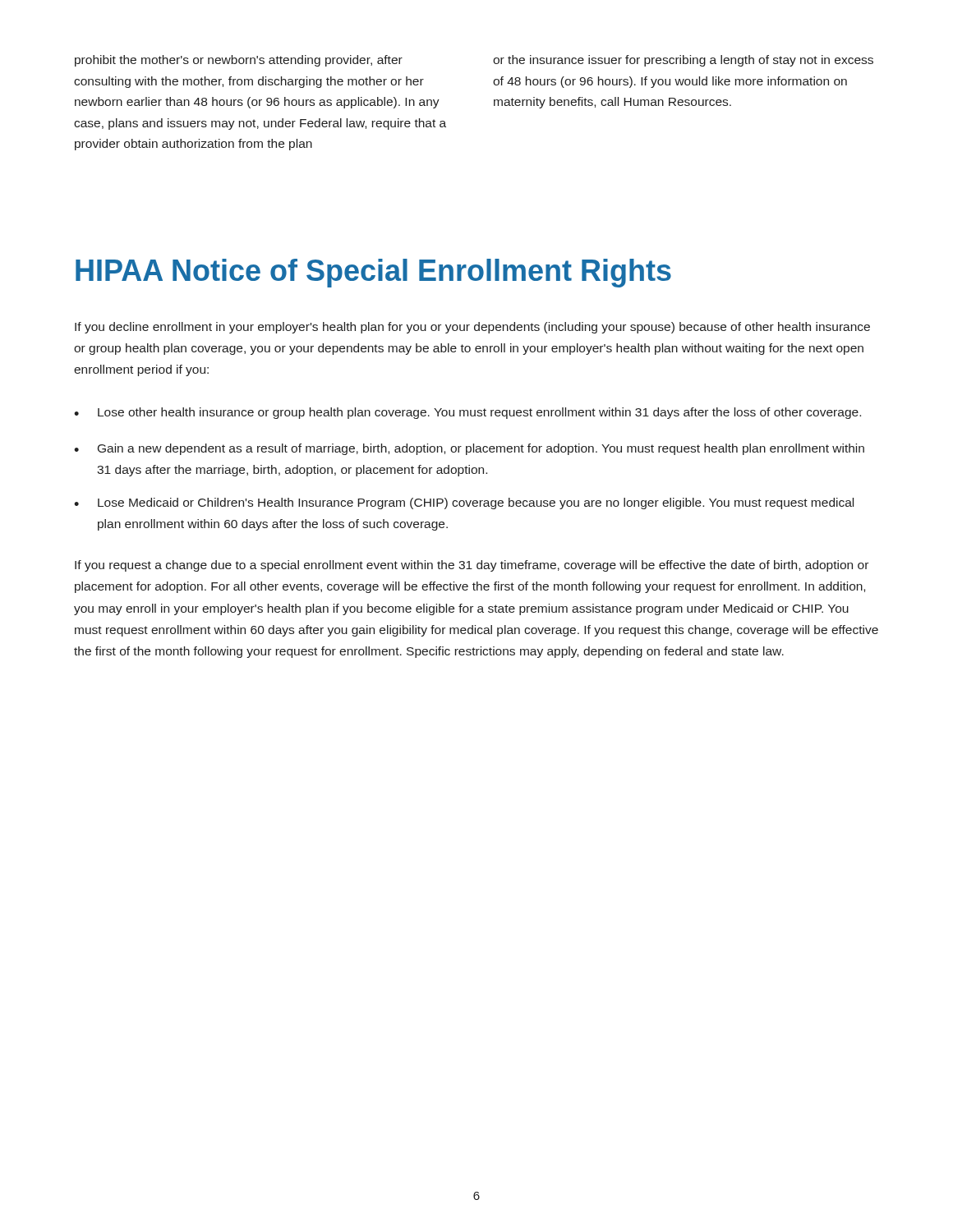This screenshot has width=953, height=1232.
Task: Click on the text block starting "• Lose Medicaid or Children's Health Insurance Program"
Action: 476,514
